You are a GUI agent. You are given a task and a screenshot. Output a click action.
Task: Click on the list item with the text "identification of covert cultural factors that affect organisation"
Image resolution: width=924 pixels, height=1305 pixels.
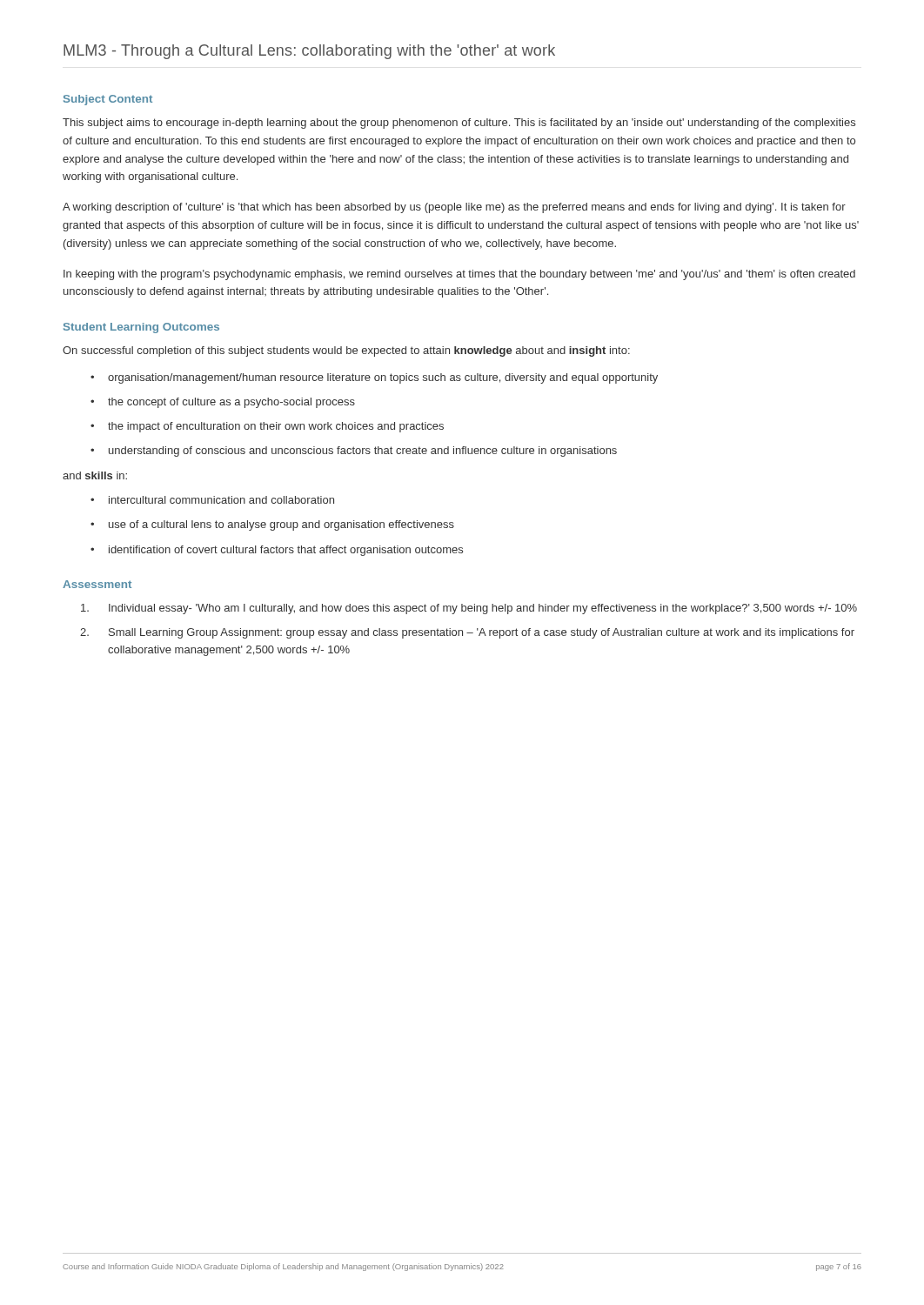coord(462,550)
